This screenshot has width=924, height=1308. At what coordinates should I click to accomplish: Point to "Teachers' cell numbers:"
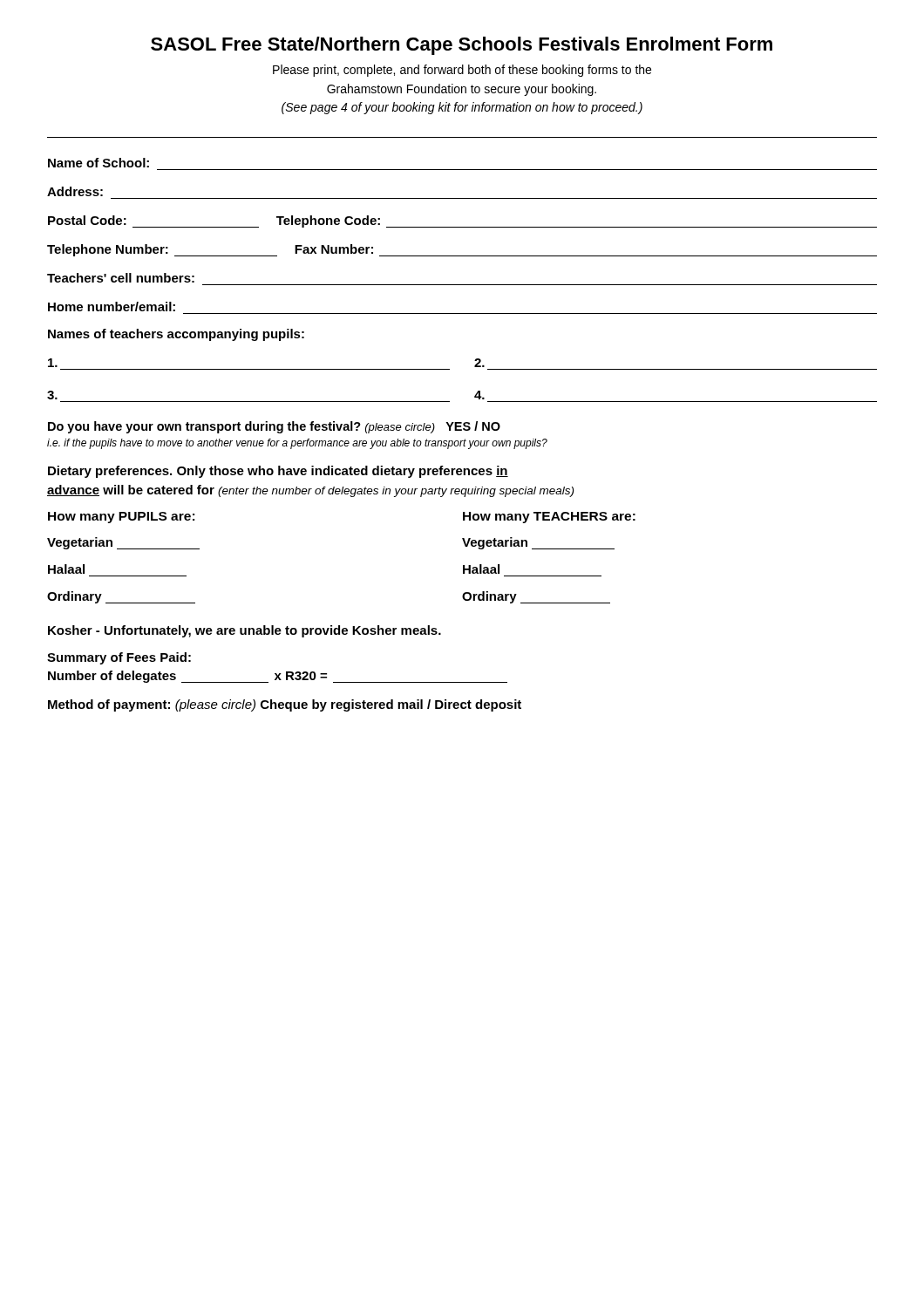(462, 277)
